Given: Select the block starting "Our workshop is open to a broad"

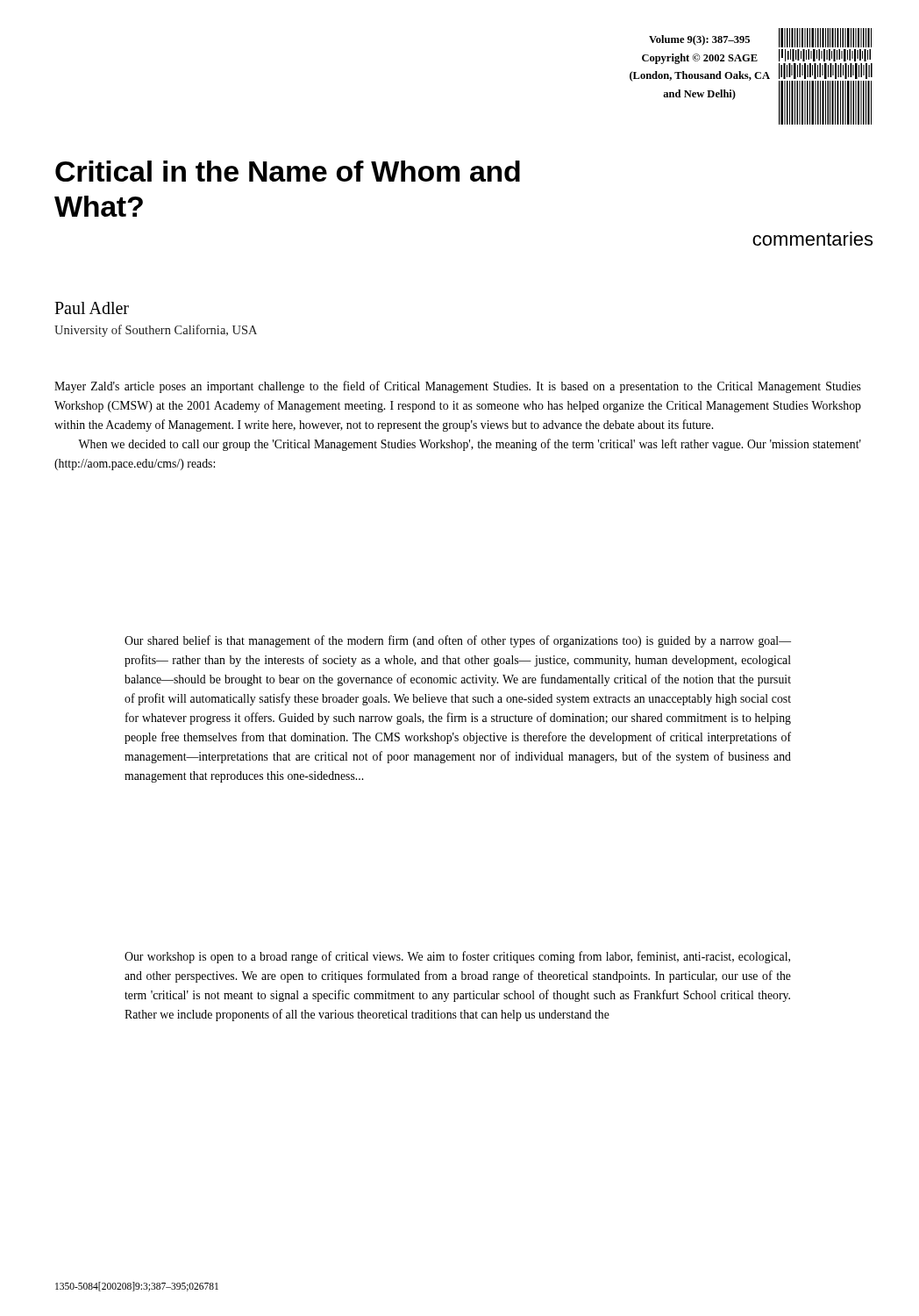Looking at the screenshot, I should click(x=458, y=986).
